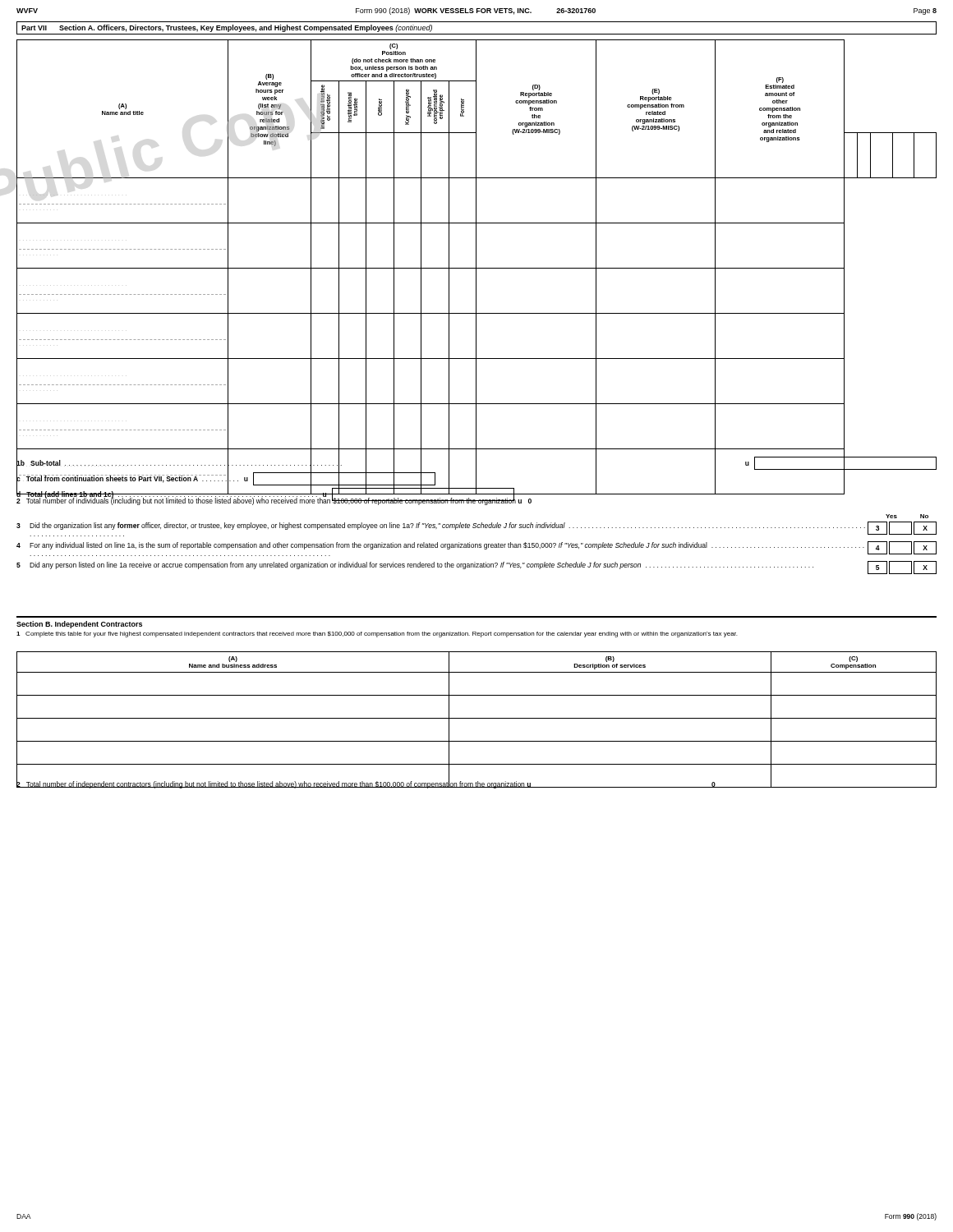953x1232 pixels.
Task: Locate the block of text that opens with "c Total from continuation sheets"
Action: 226,479
